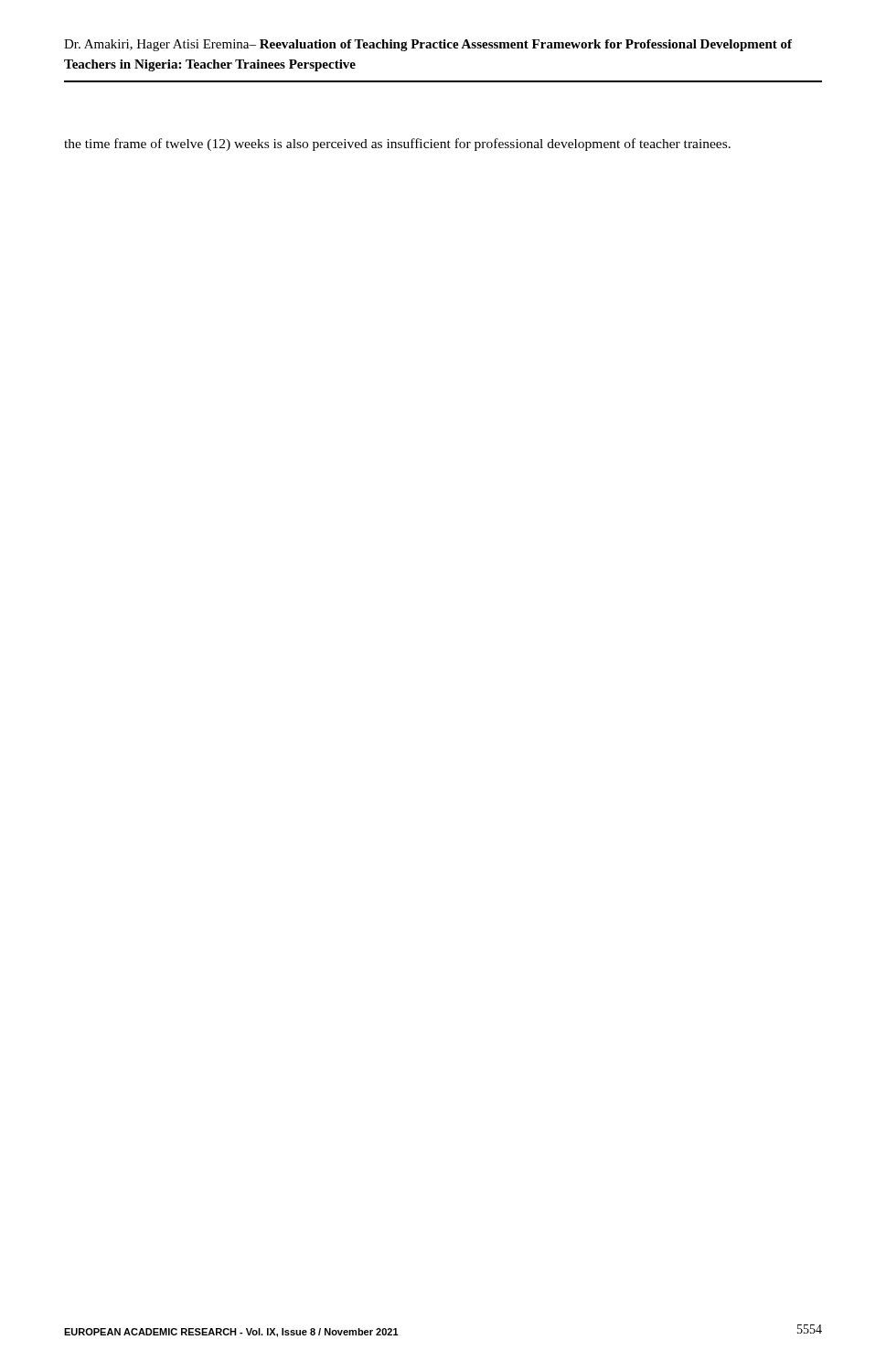Locate the region starting "the time frame of"
886x1372 pixels.
click(x=398, y=143)
